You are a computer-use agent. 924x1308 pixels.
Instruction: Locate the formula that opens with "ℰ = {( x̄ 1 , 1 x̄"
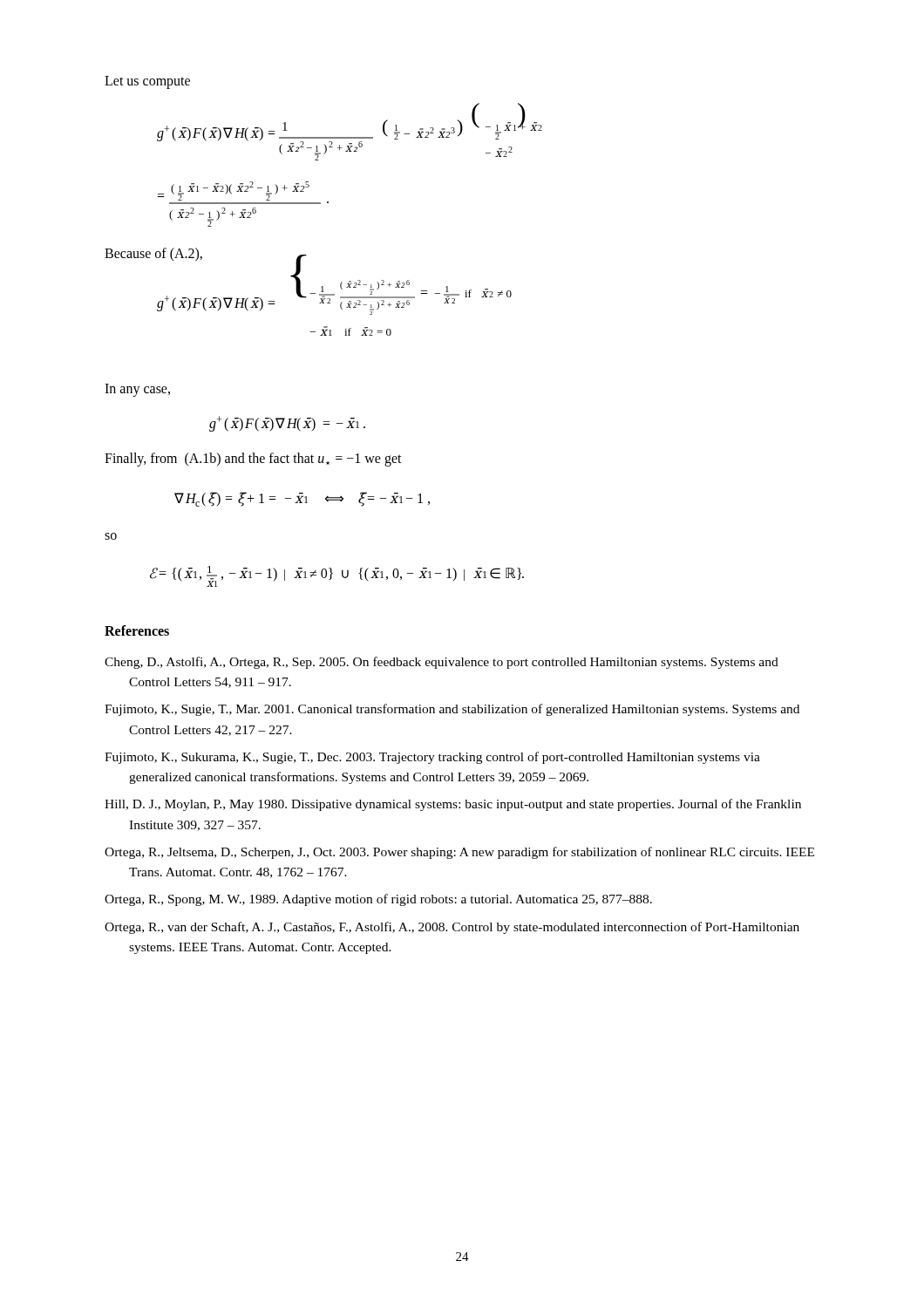point(410,574)
